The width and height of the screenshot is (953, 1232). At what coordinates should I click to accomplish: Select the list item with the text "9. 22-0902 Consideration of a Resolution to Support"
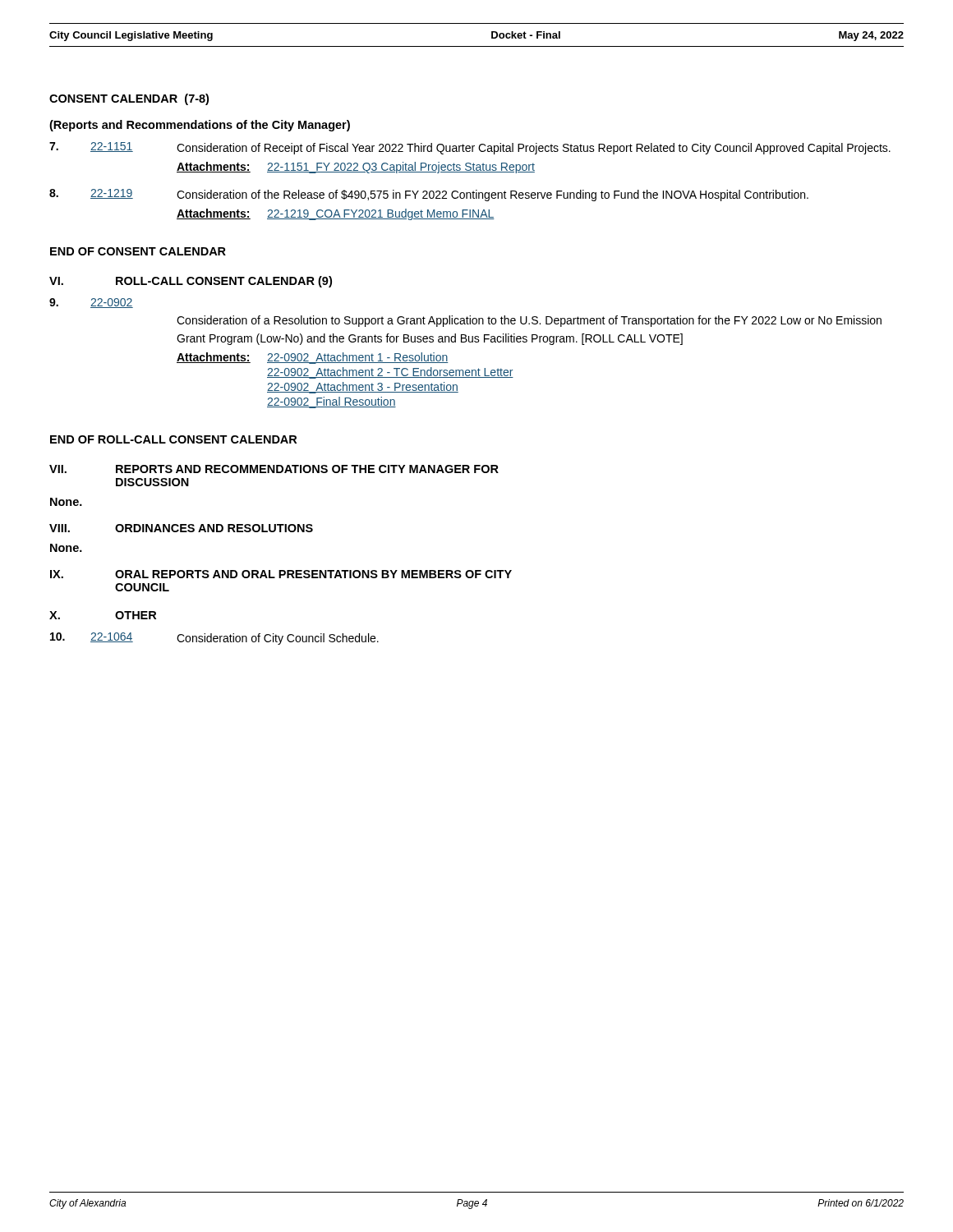[x=476, y=353]
